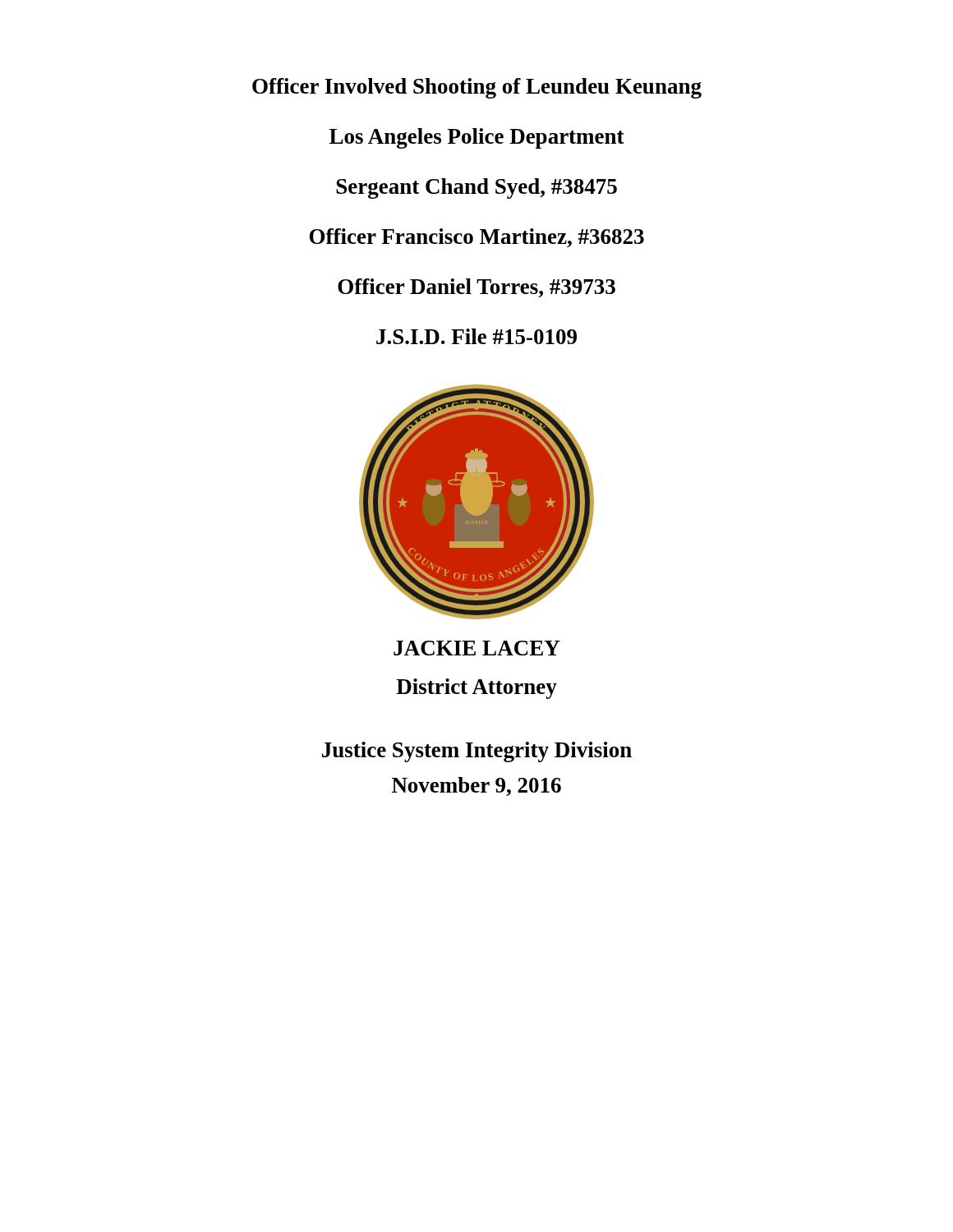Screen dimensions: 1232x953
Task: Point to the passage starting "Officer Involved Shooting of Leundeu Keunang"
Action: (476, 87)
